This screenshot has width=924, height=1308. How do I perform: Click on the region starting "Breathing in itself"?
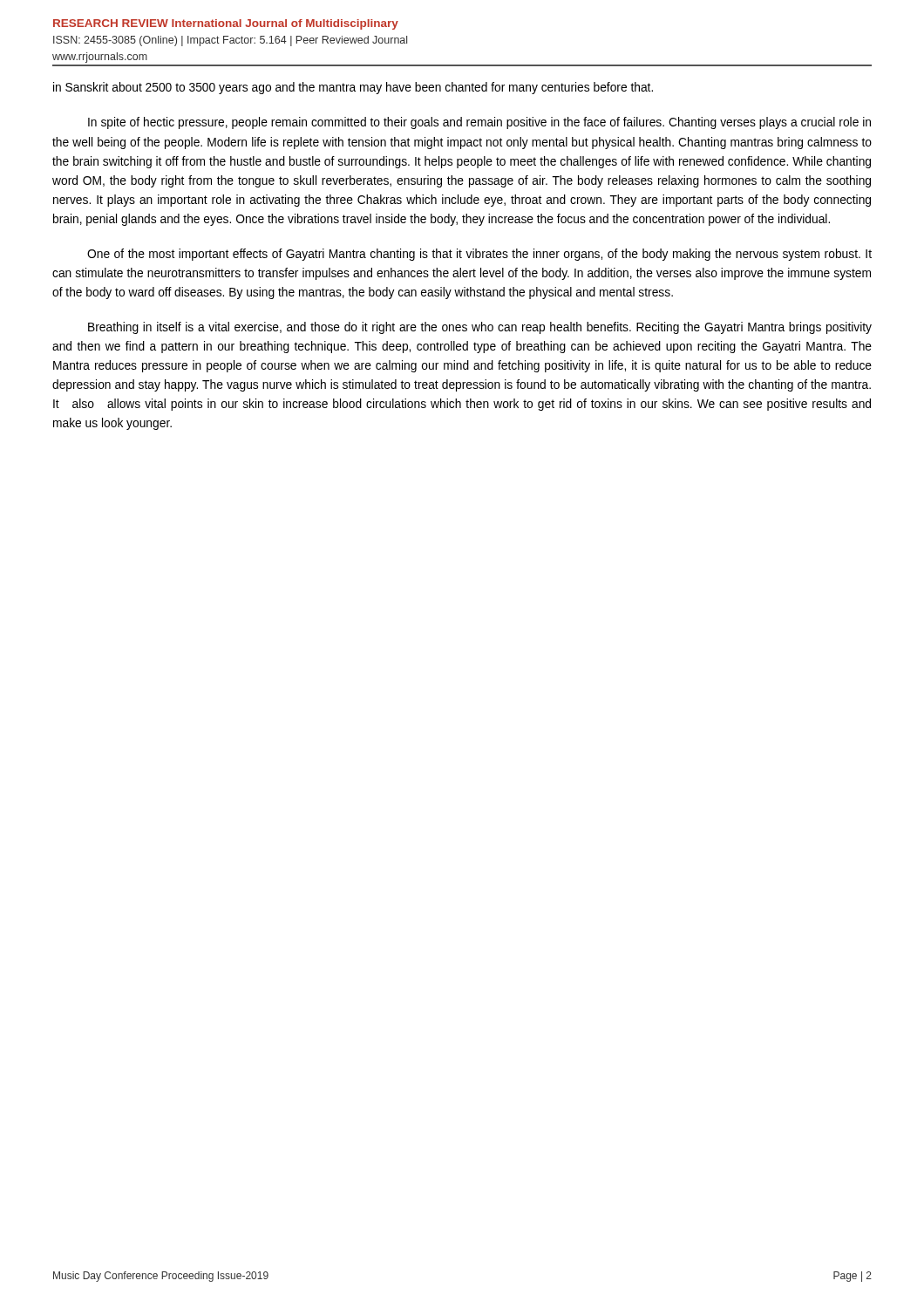[x=462, y=376]
